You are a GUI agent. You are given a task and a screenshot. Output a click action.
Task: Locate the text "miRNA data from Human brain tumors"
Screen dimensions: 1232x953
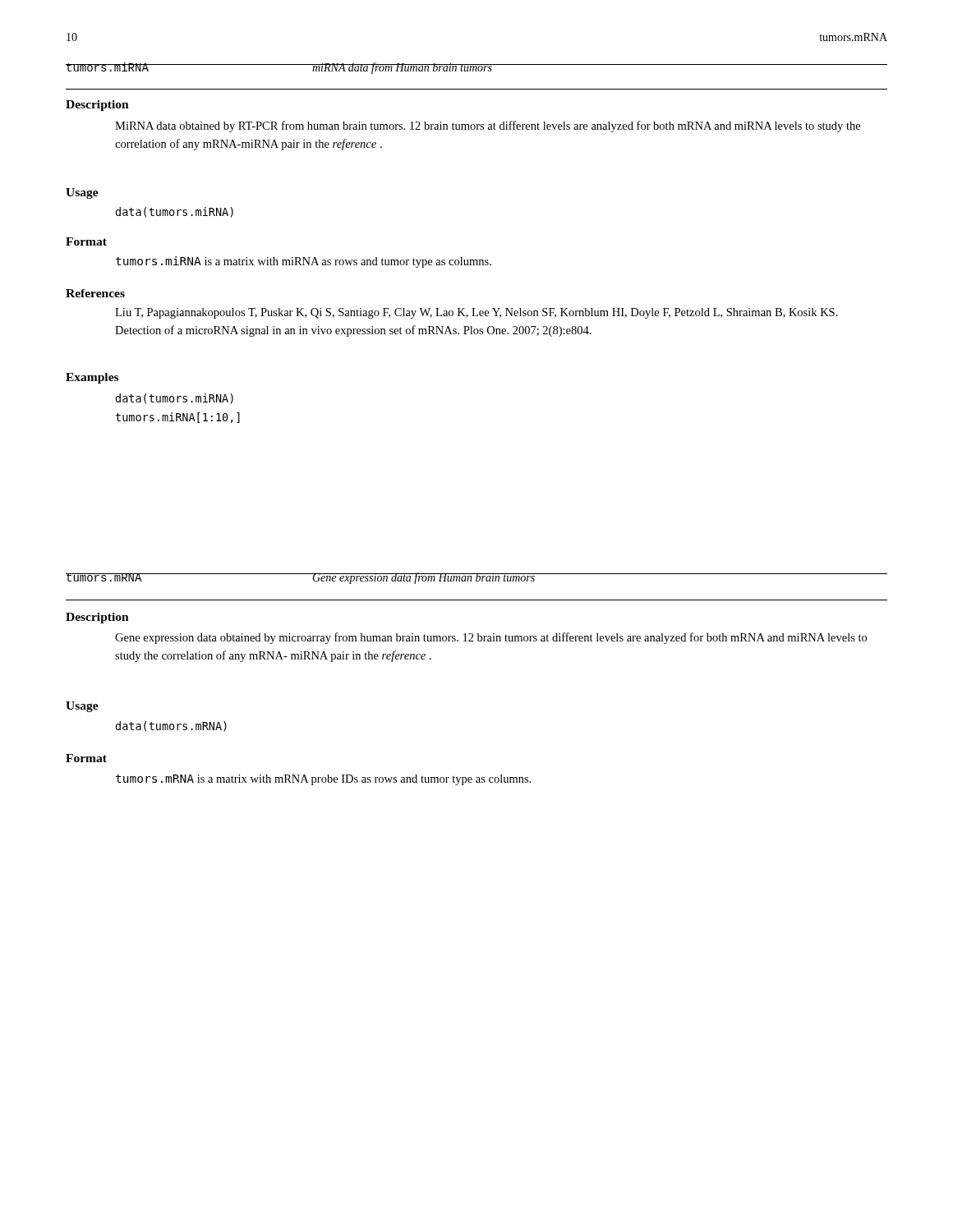(x=402, y=68)
